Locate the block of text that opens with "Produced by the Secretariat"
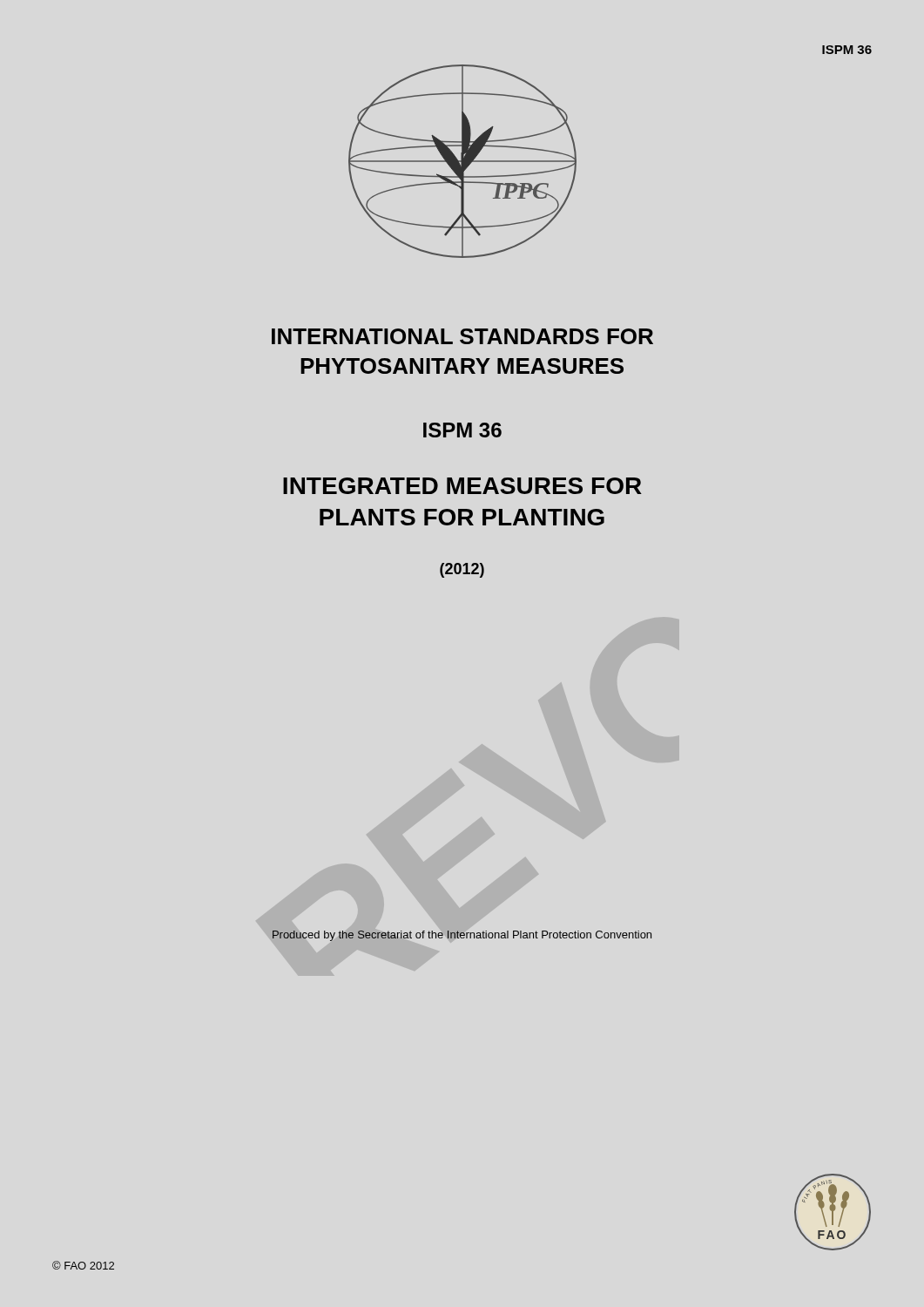This screenshot has height=1307, width=924. click(462, 935)
